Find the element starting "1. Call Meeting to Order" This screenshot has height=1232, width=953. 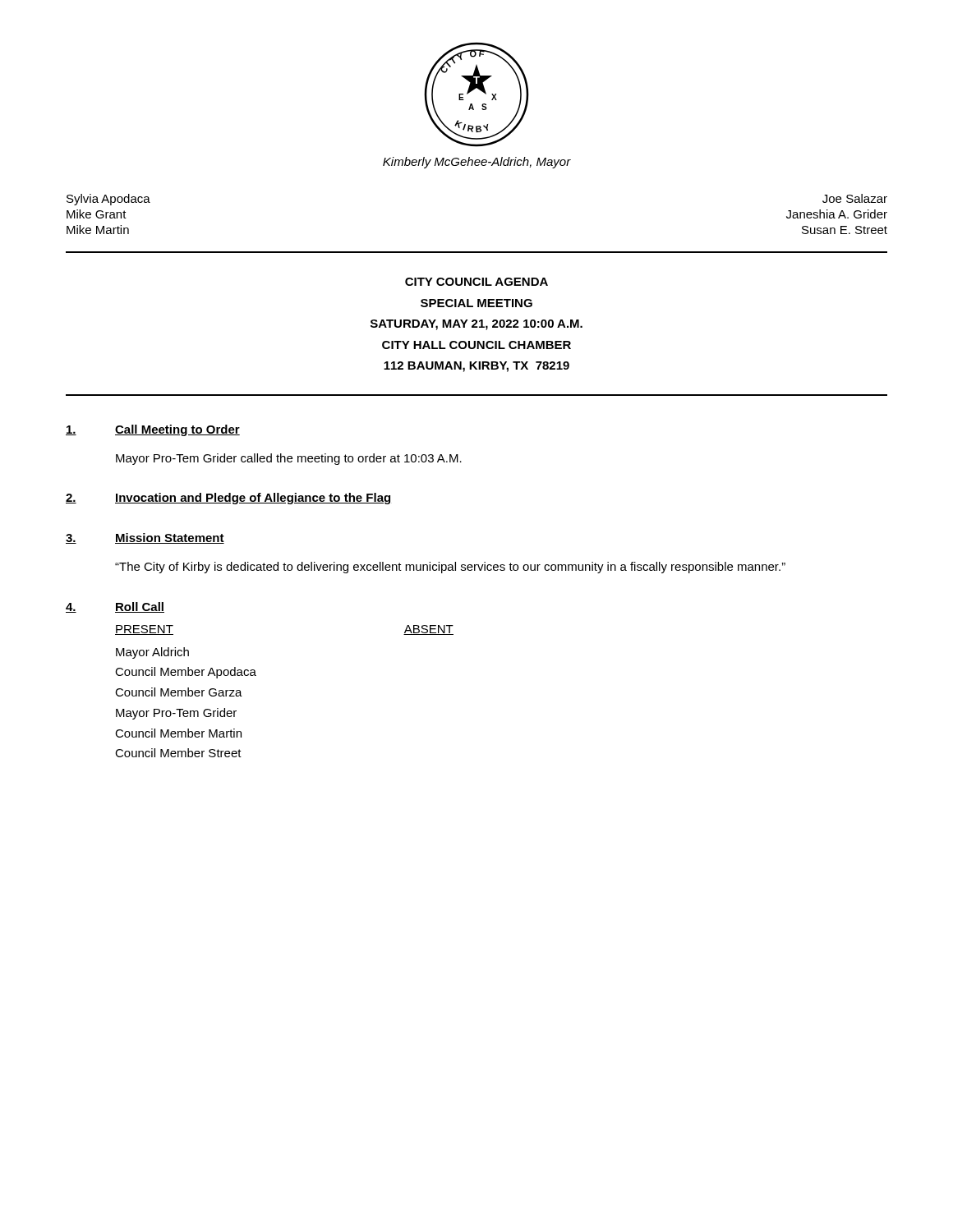click(153, 429)
